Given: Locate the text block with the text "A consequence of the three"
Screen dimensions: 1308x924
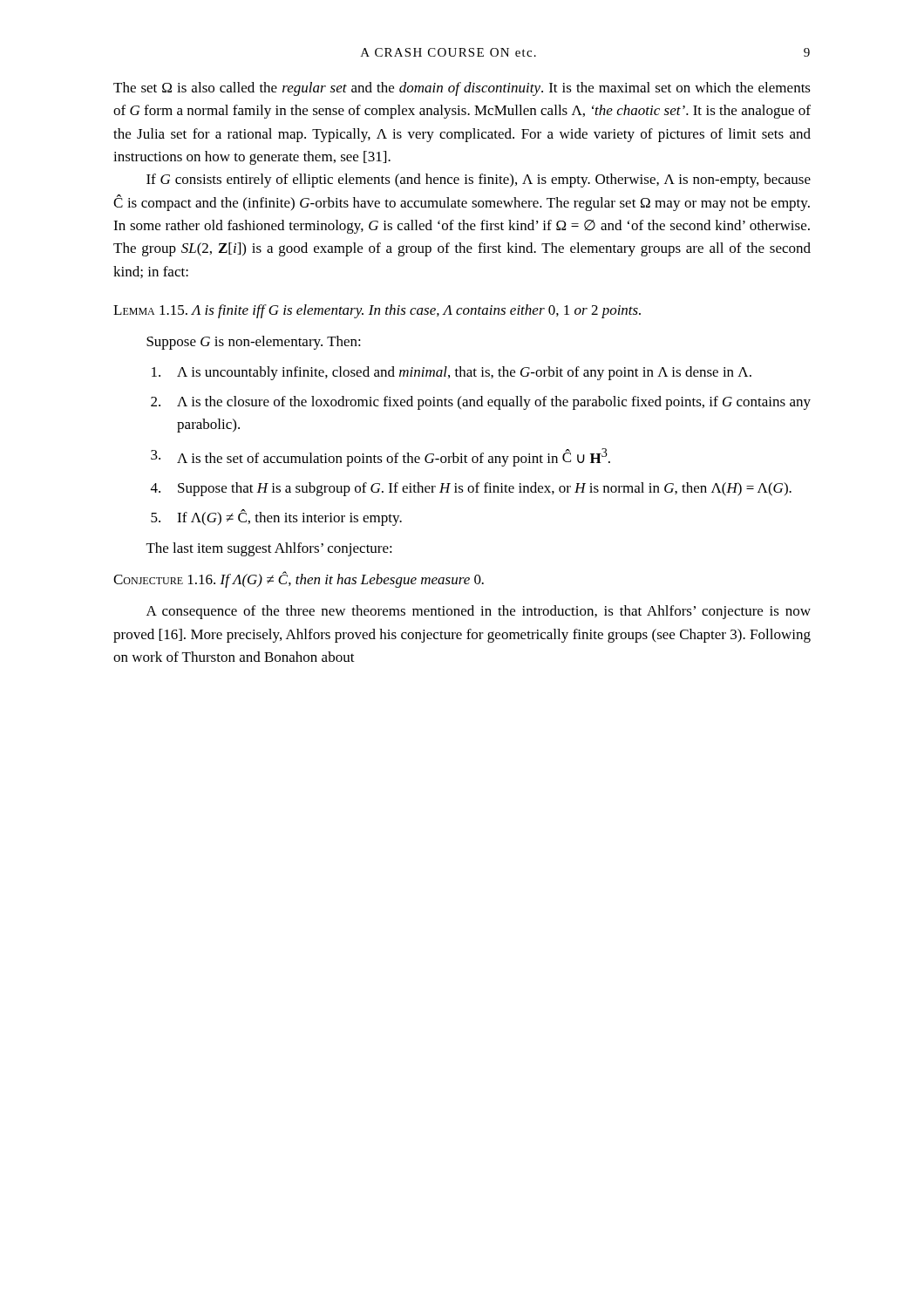Looking at the screenshot, I should [x=462, y=634].
